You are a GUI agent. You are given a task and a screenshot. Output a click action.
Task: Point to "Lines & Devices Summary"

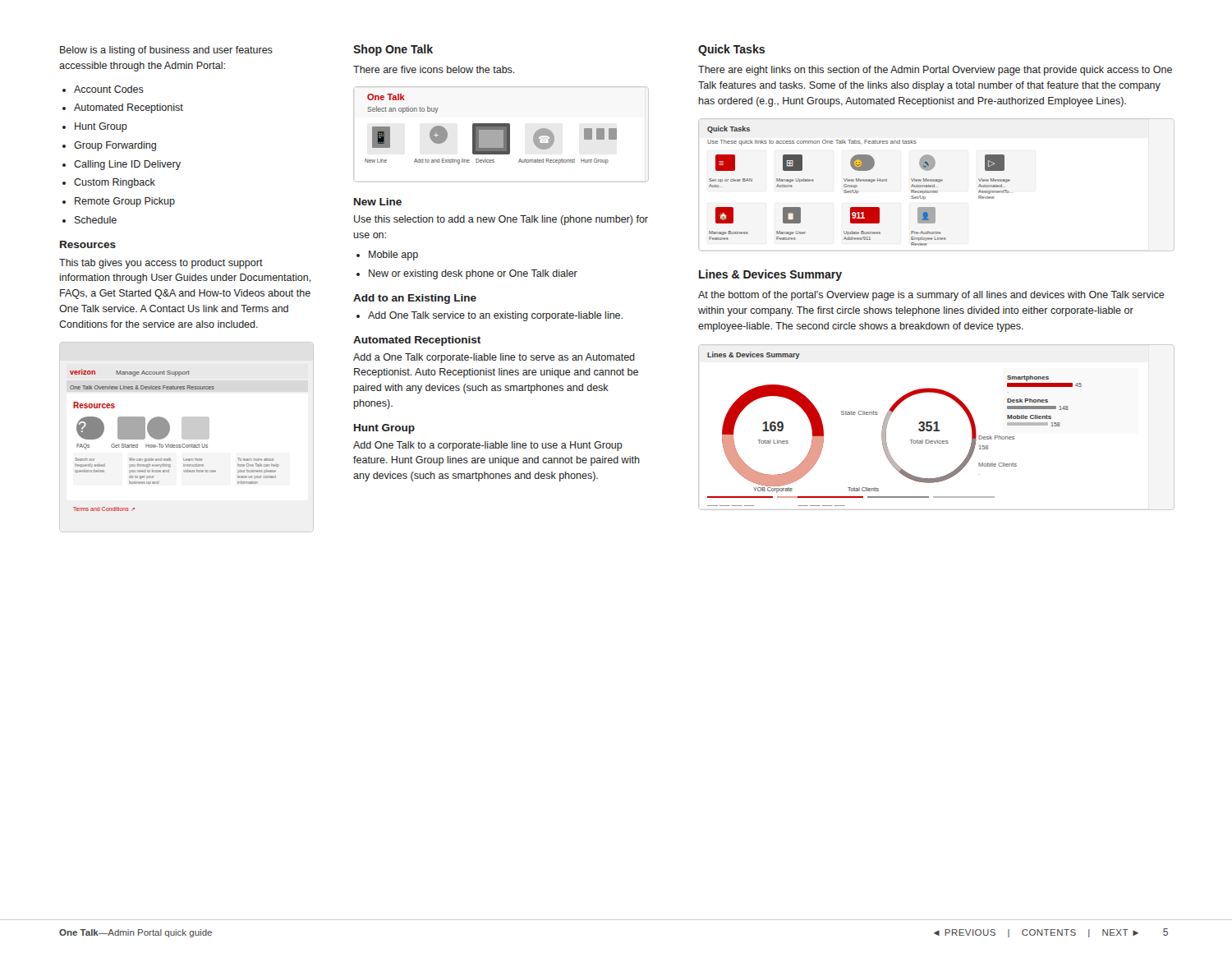(770, 275)
